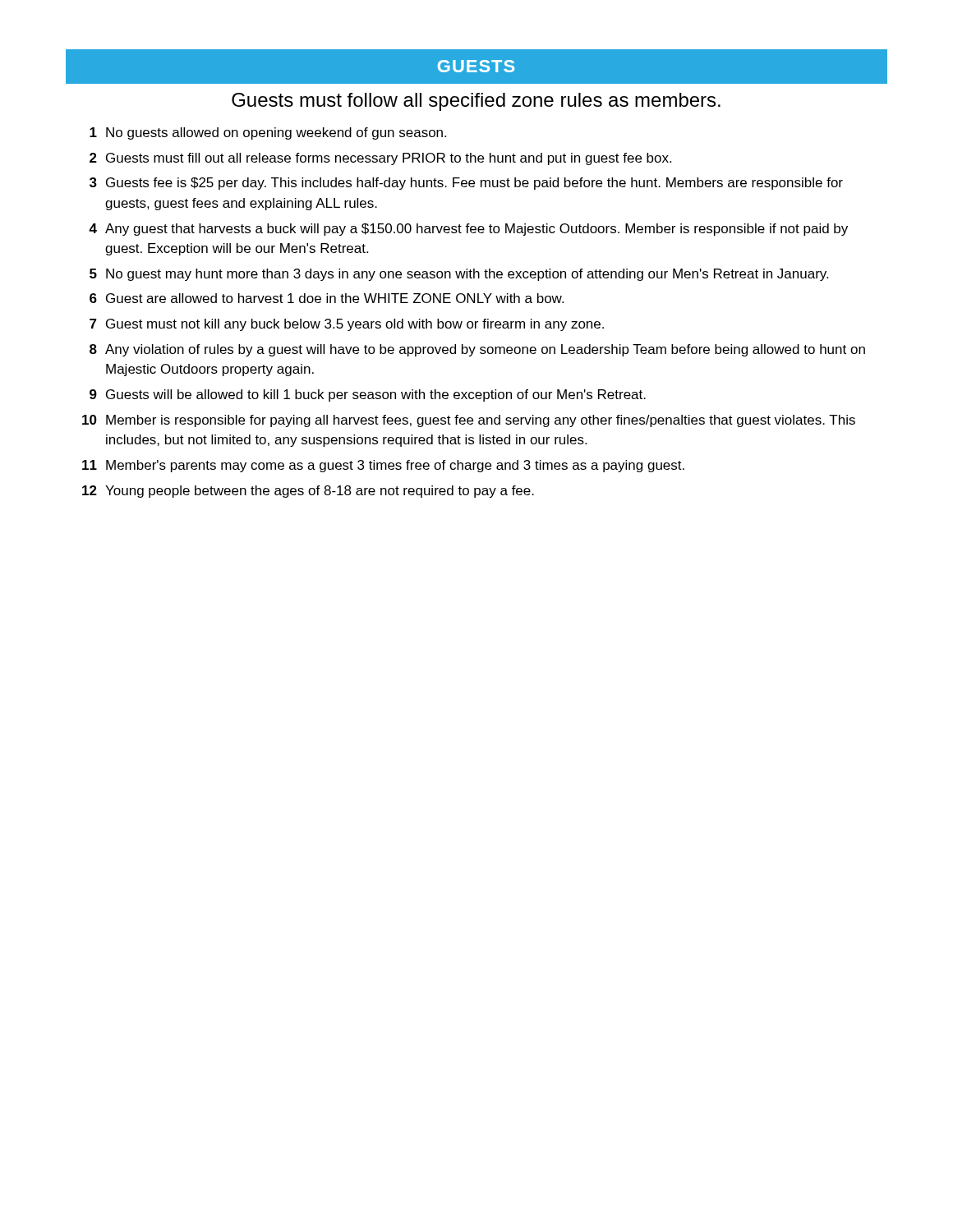Locate the text block starting "9 Guests will be allowed to kill"
The height and width of the screenshot is (1232, 953).
coord(476,395)
